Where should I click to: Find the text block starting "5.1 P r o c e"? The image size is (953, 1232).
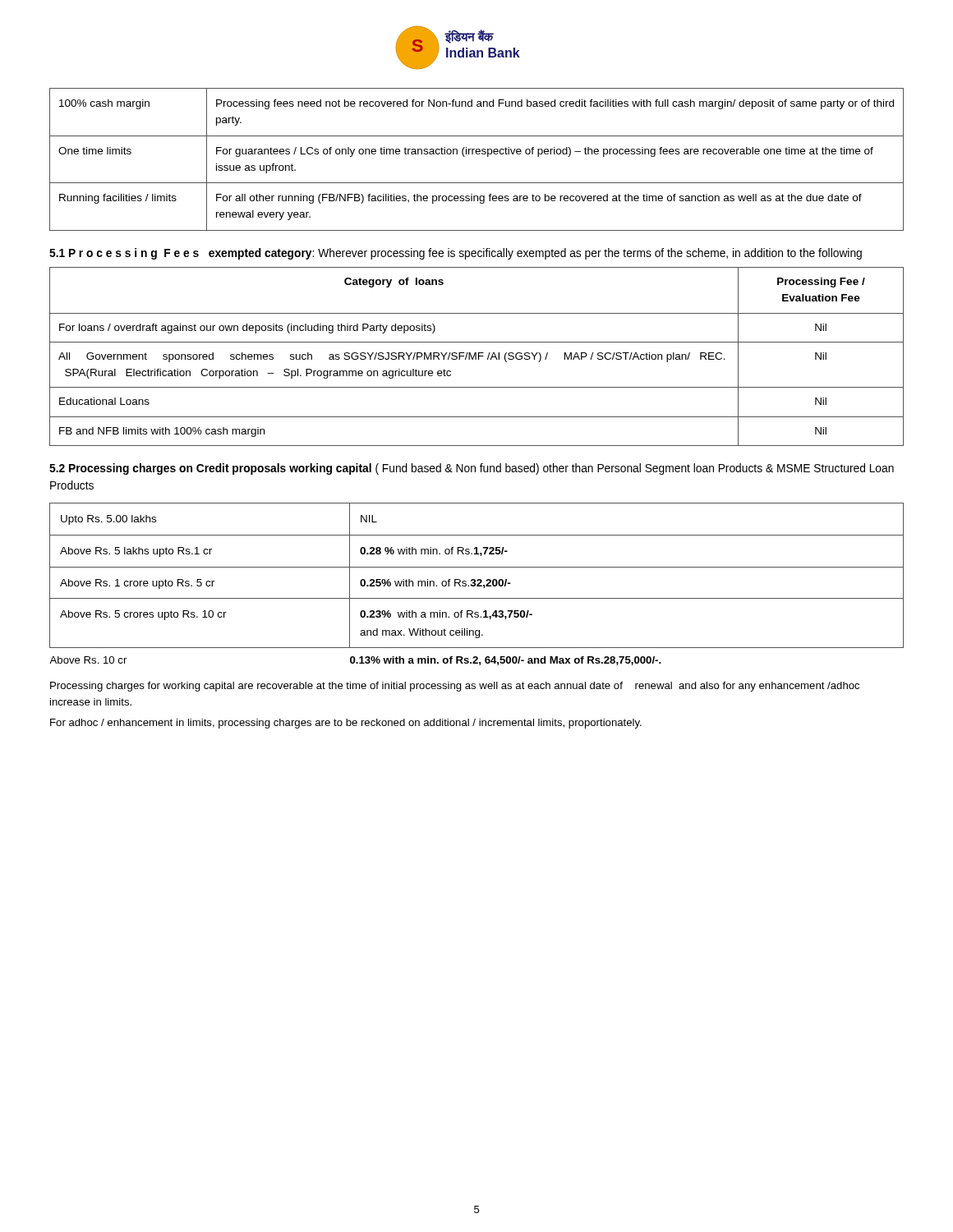click(456, 253)
